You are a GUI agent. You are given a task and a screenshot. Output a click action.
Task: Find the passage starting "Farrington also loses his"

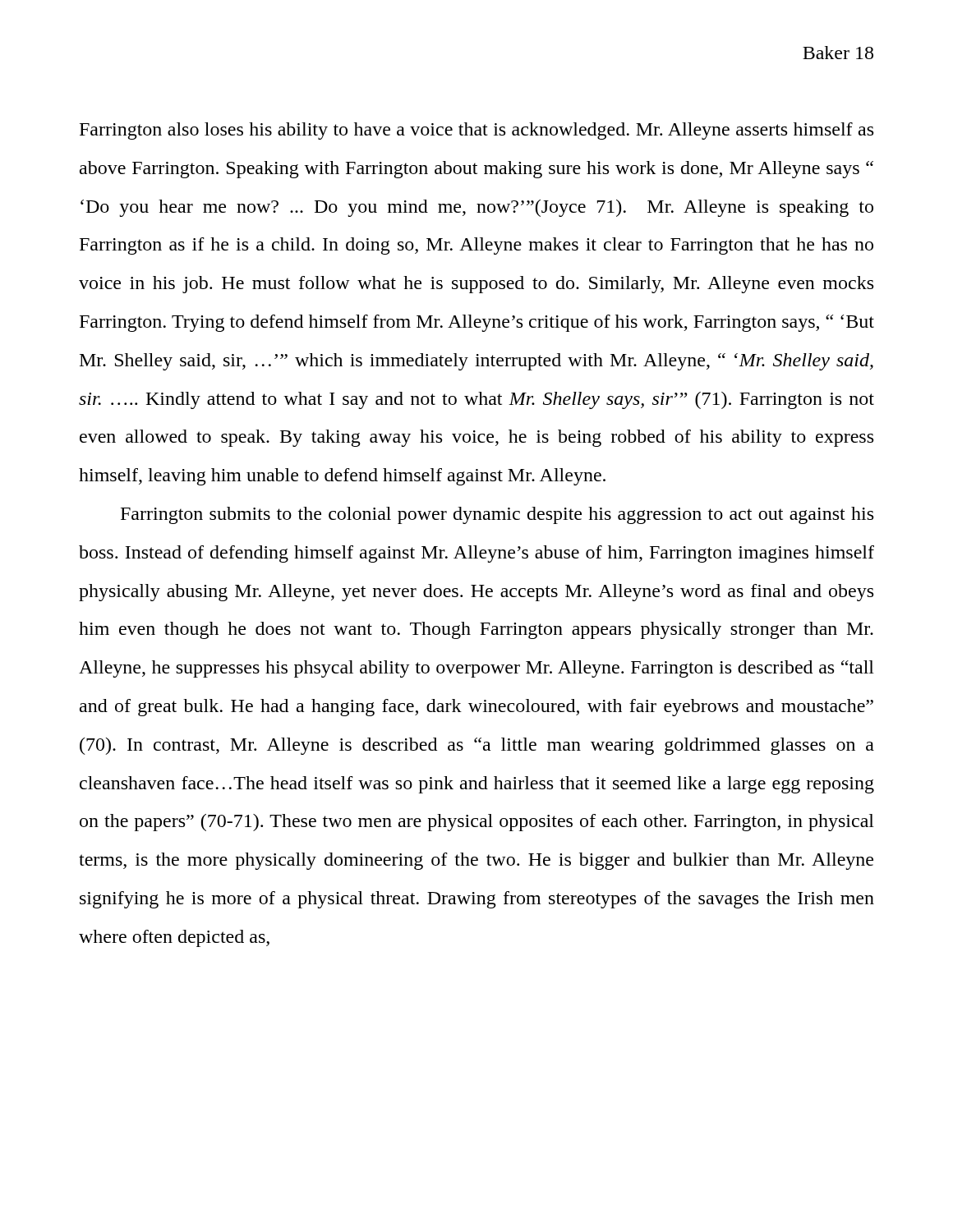pyautogui.click(x=476, y=131)
